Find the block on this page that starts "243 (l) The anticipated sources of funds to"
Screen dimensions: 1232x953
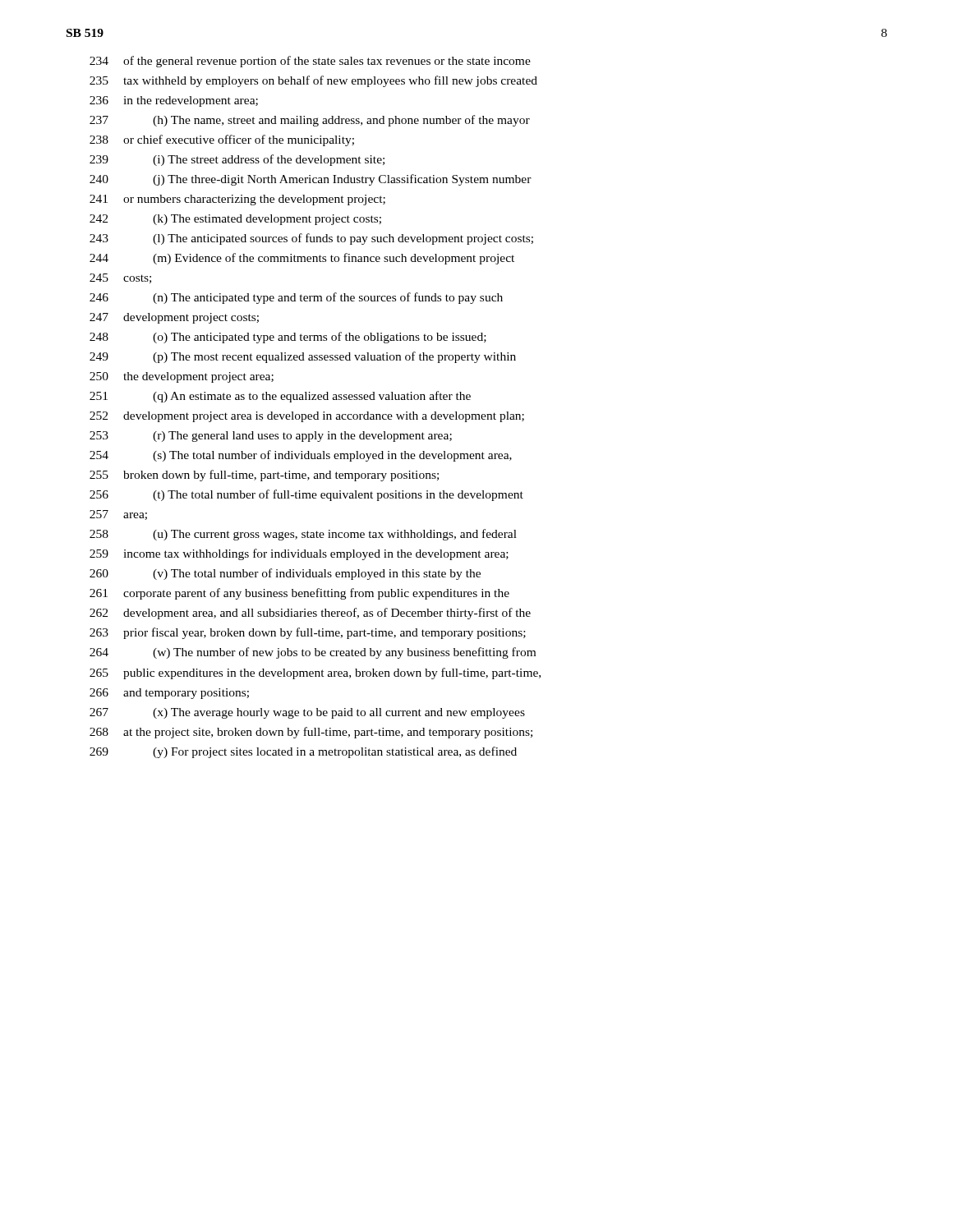[476, 238]
